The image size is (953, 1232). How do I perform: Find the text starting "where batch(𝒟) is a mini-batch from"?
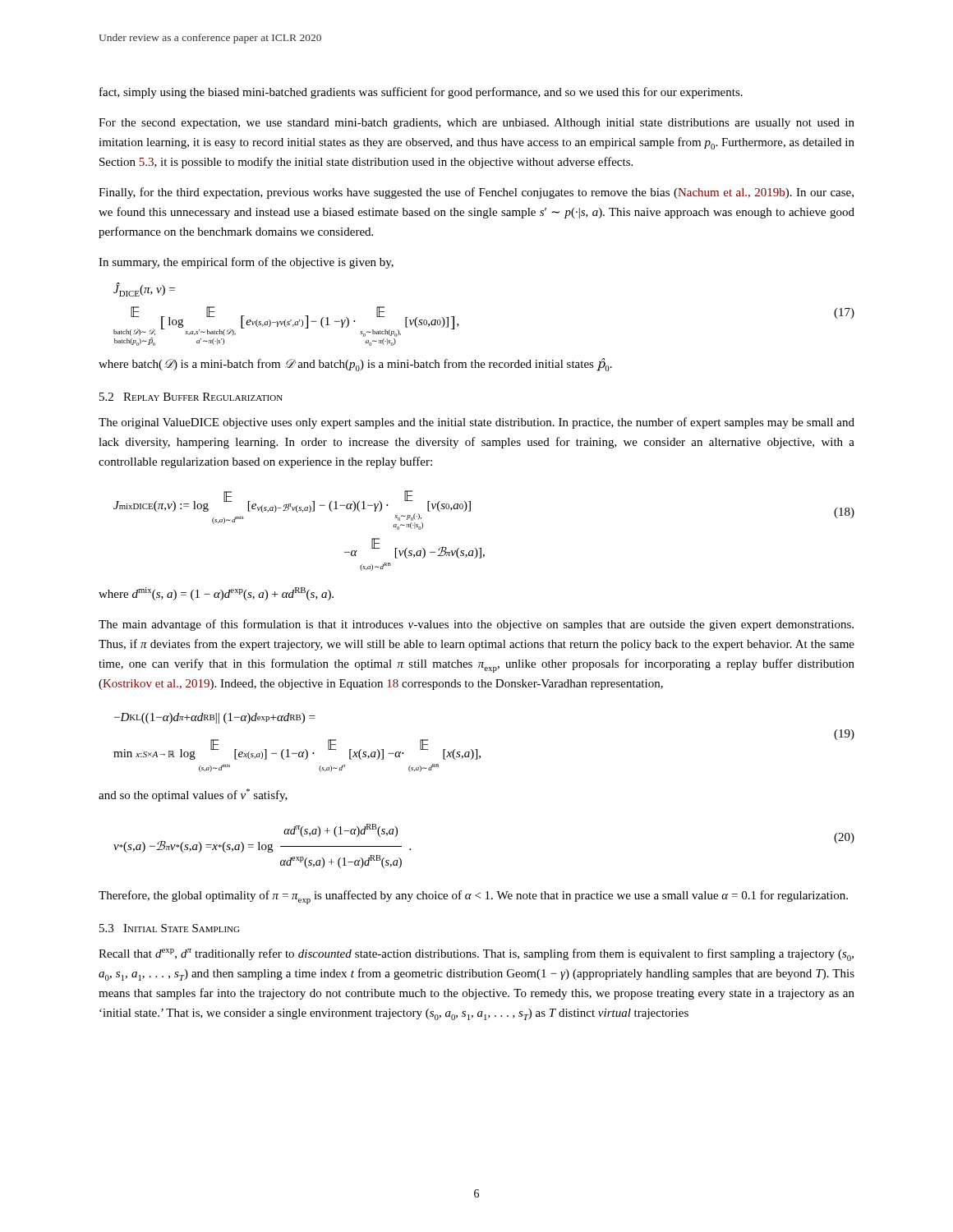(x=476, y=364)
